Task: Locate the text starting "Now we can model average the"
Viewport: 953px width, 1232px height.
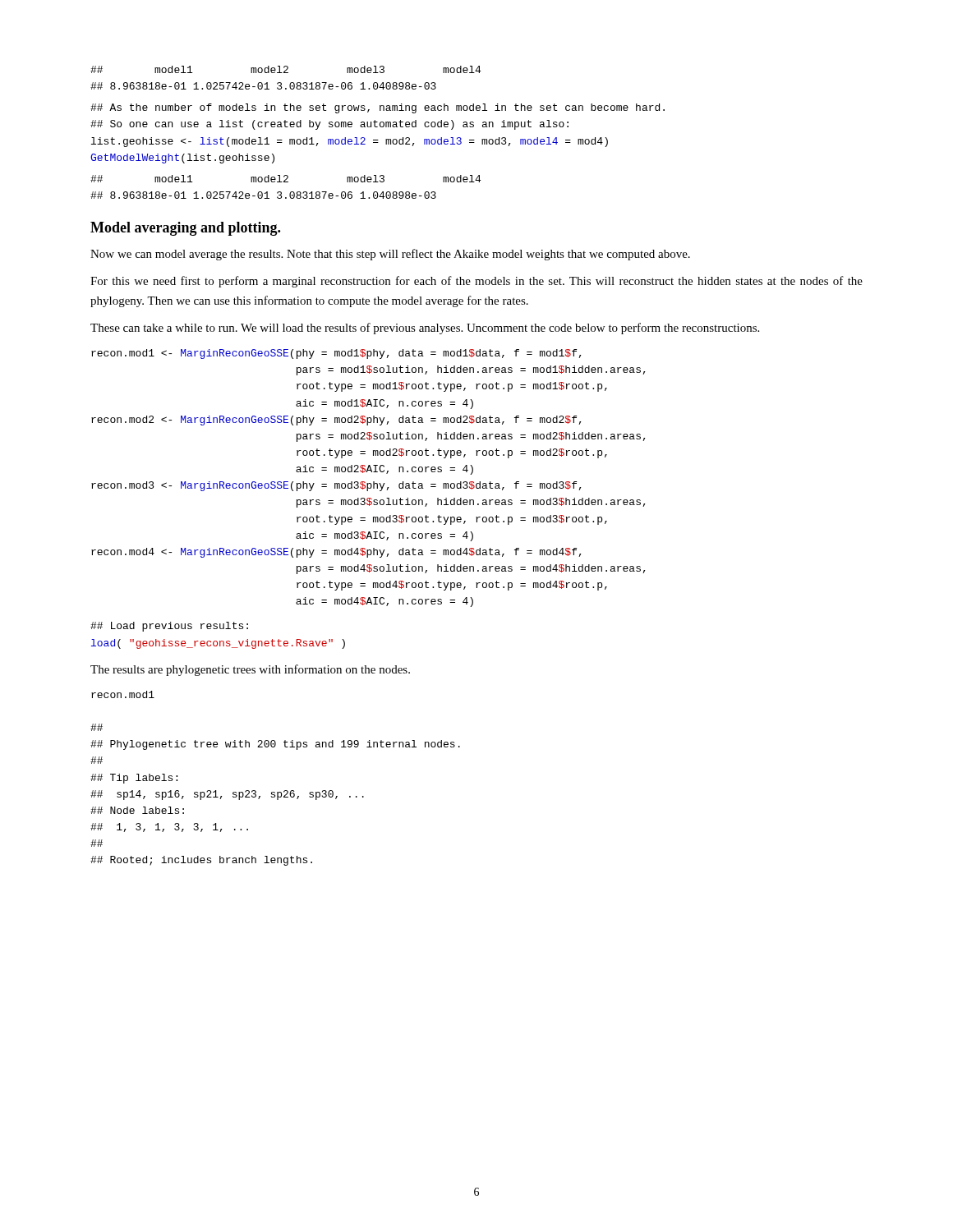Action: 476,254
